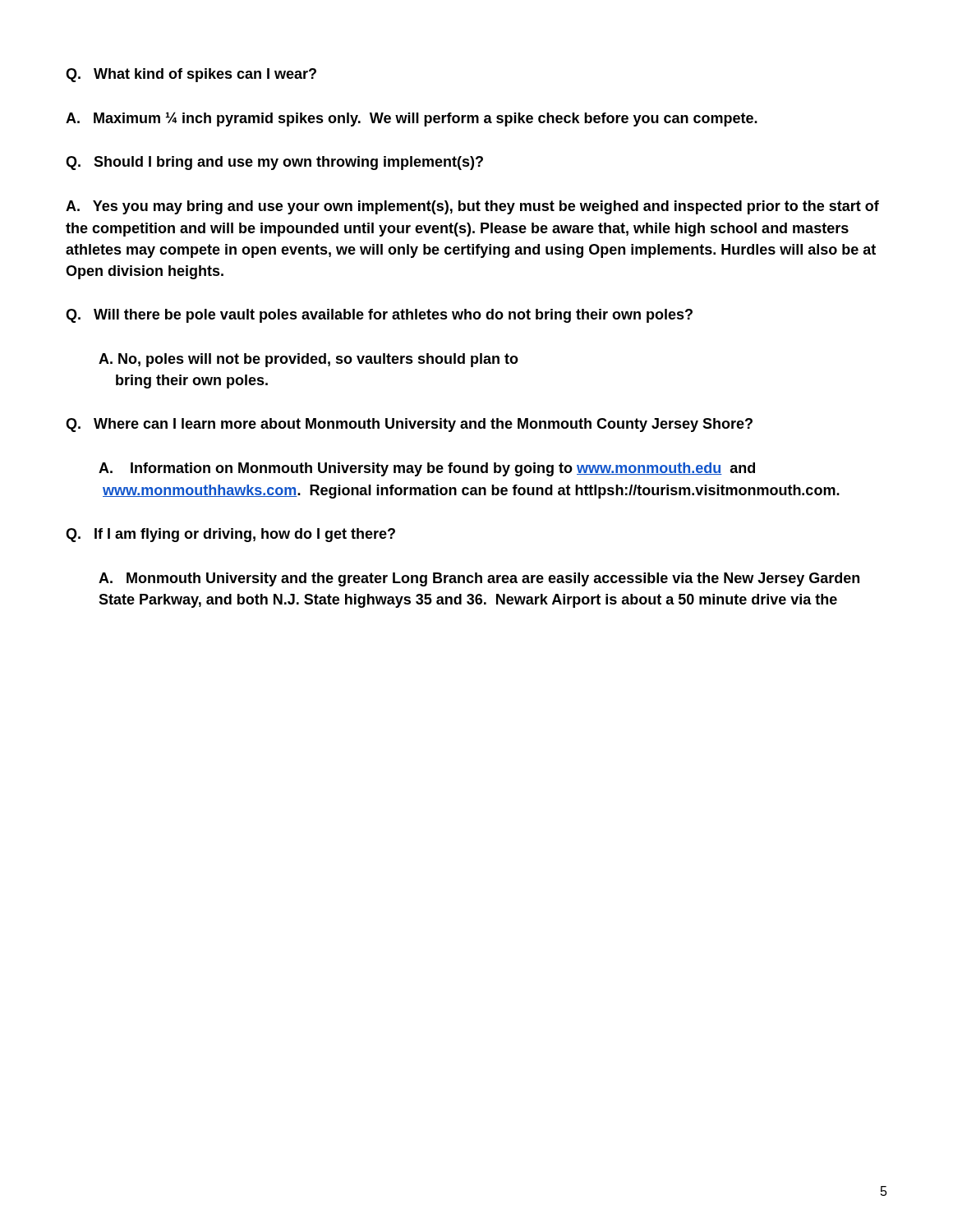The height and width of the screenshot is (1232, 953).
Task: Navigate to the block starting "Q. Where can I learn more about"
Action: click(476, 424)
